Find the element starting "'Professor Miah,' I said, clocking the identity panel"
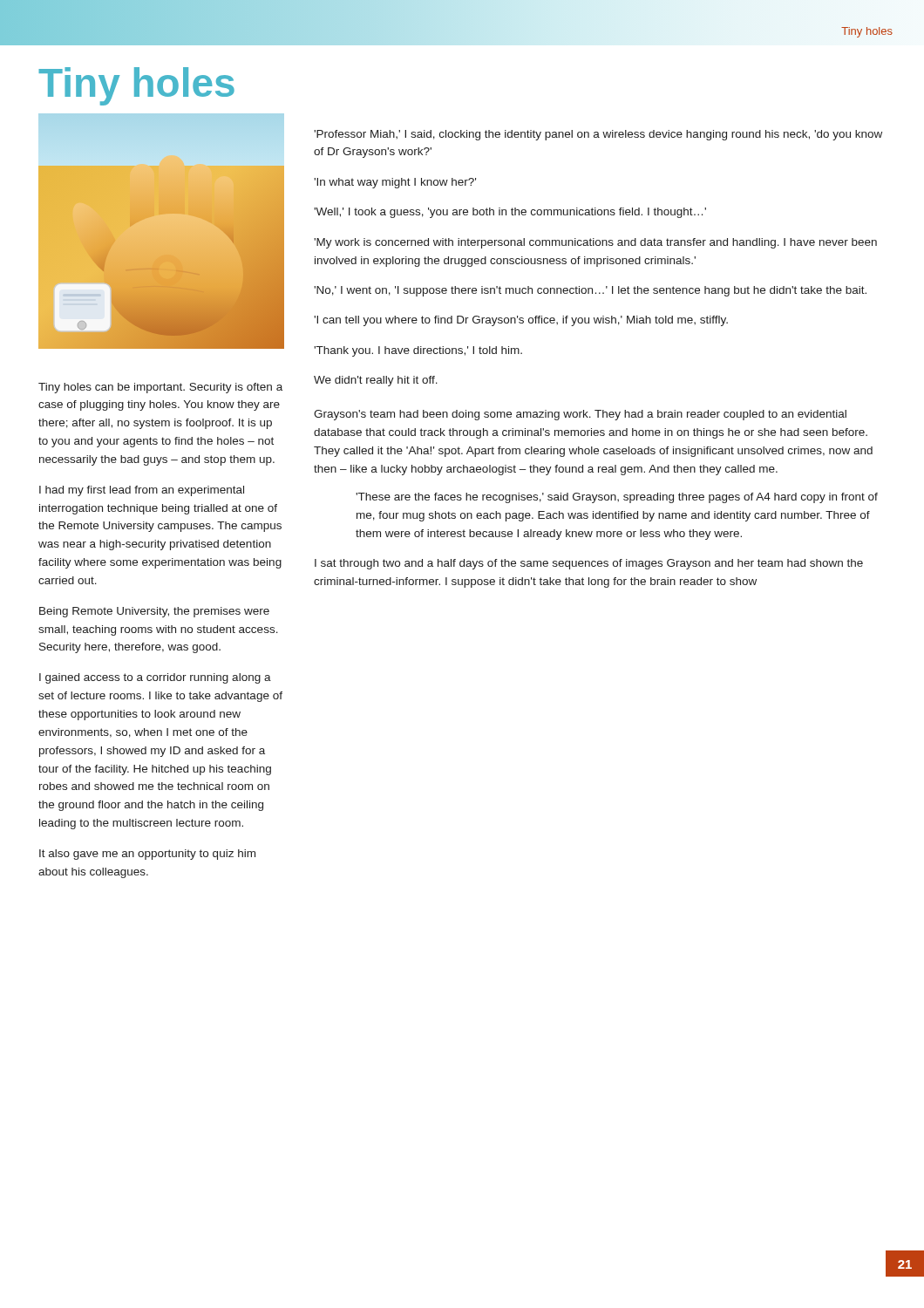 click(601, 143)
